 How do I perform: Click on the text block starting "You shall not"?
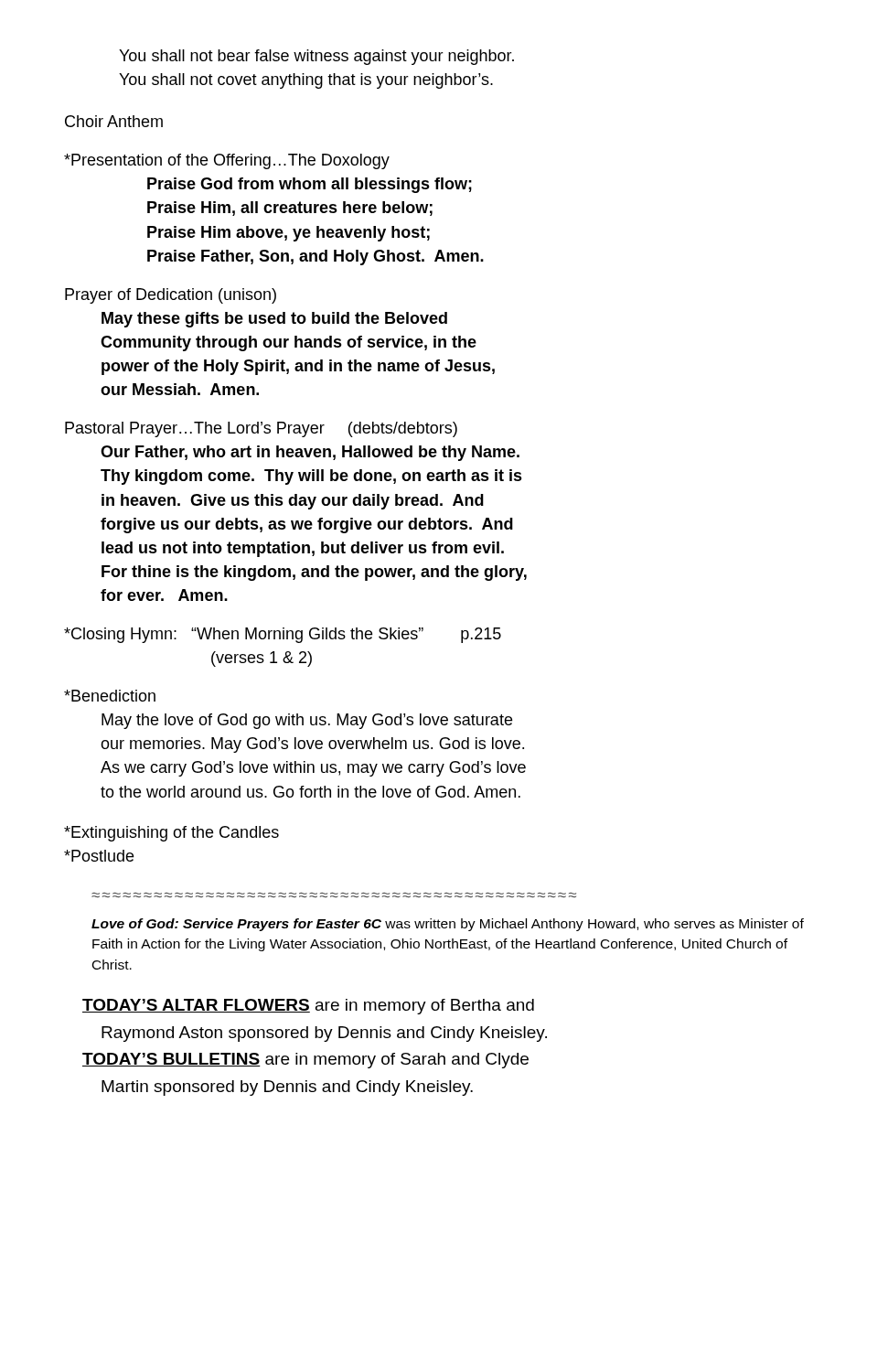317,68
